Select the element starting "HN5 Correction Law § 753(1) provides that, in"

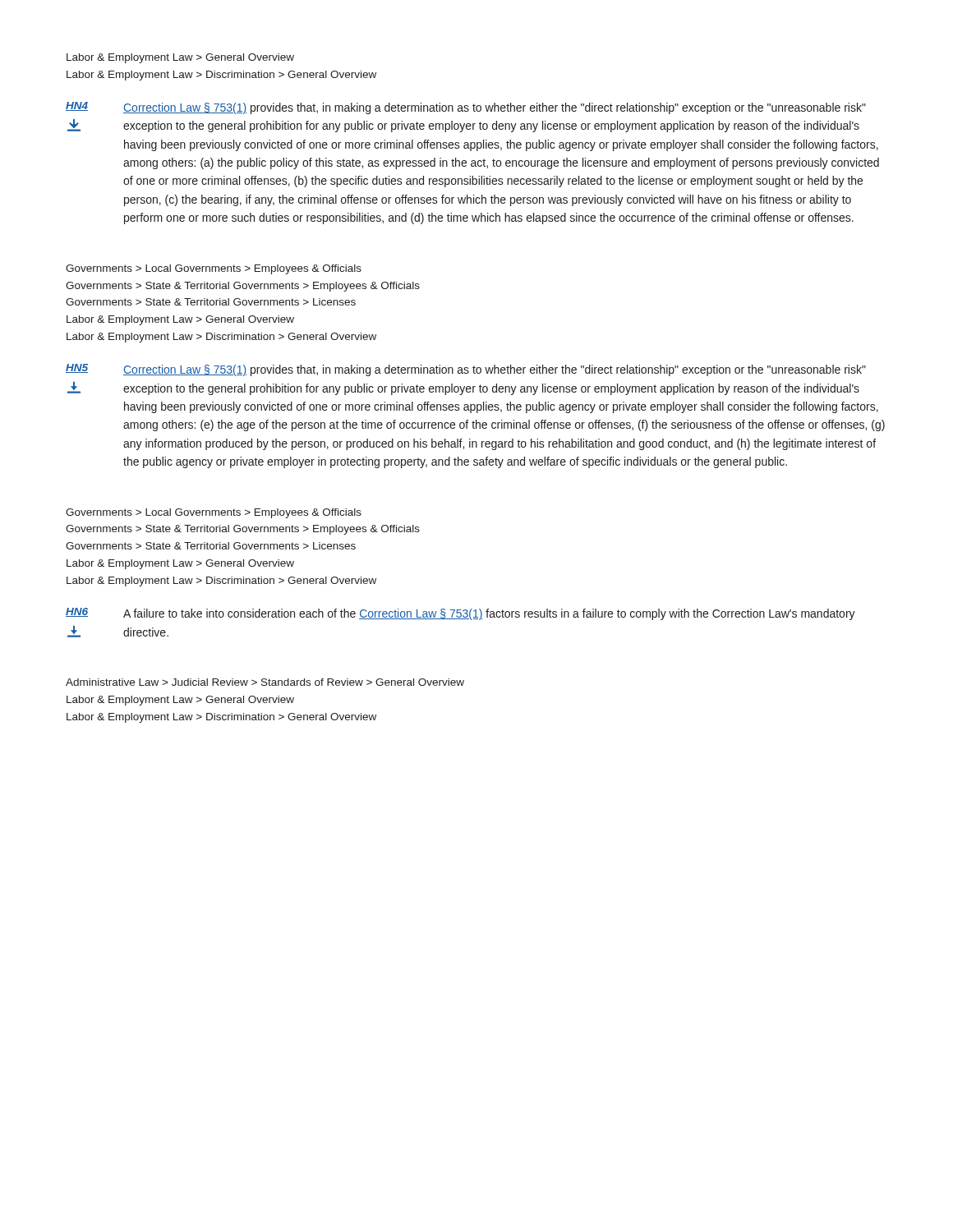point(476,416)
